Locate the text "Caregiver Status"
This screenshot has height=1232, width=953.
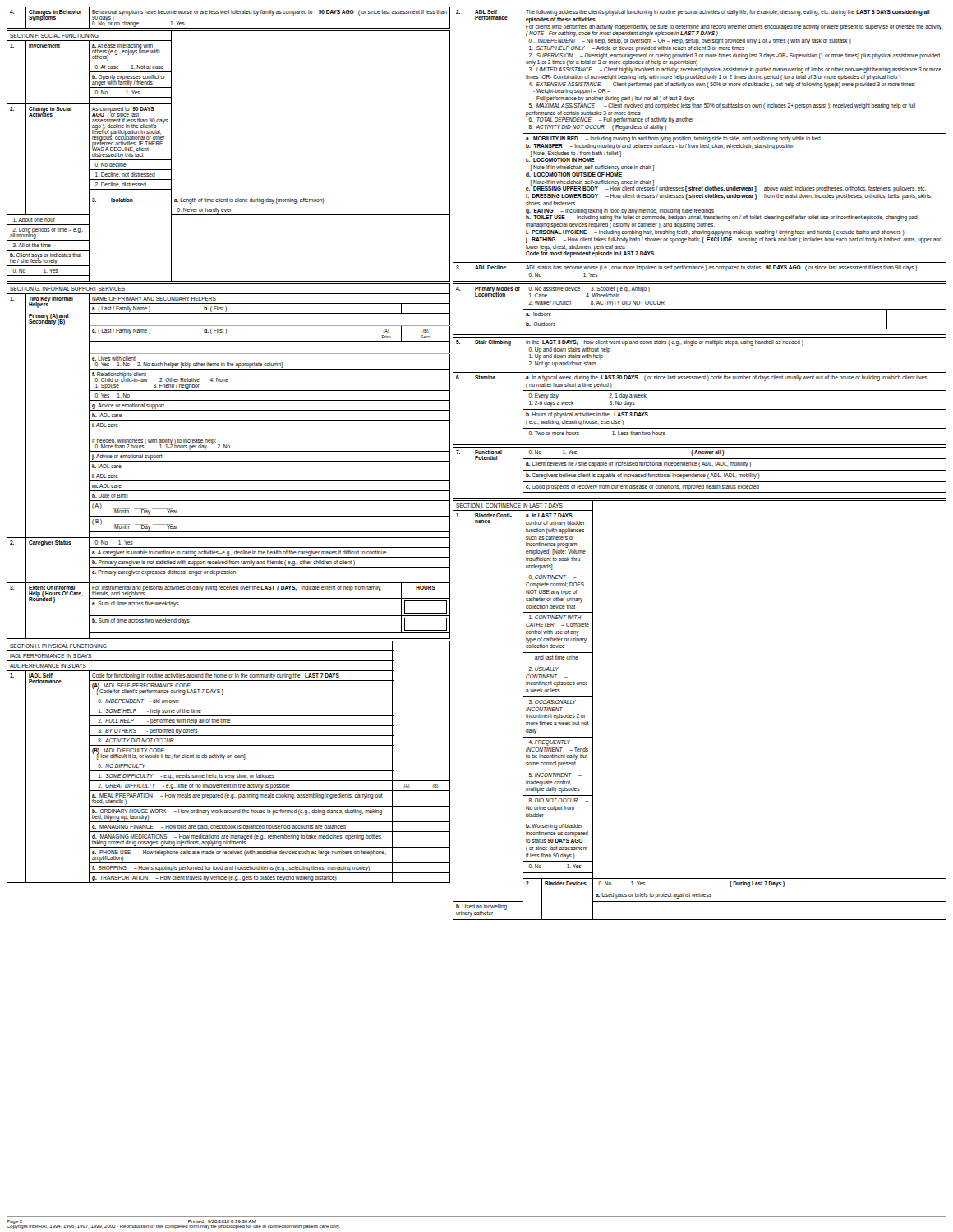(50, 543)
